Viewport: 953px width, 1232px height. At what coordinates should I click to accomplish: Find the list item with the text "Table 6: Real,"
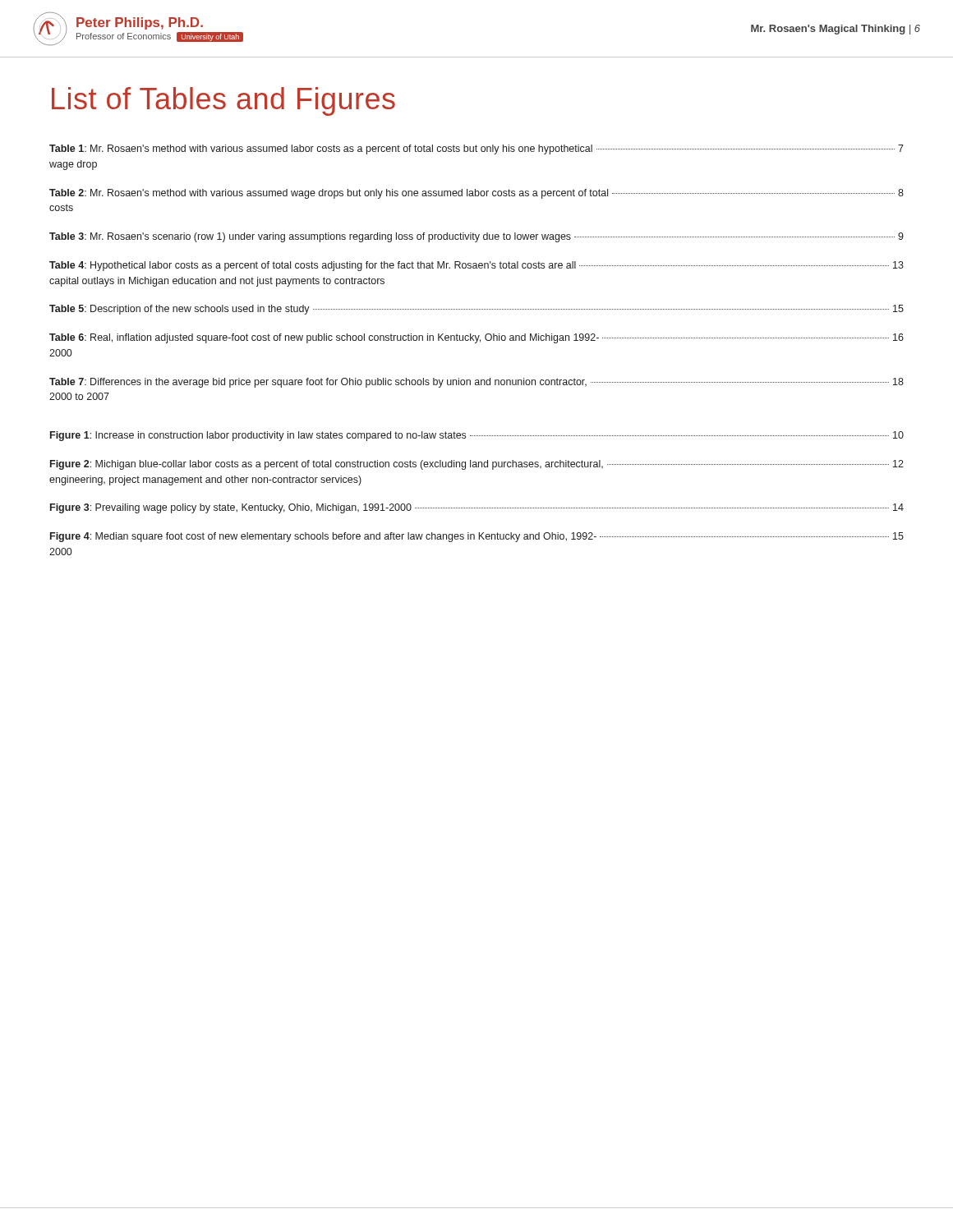pyautogui.click(x=476, y=346)
